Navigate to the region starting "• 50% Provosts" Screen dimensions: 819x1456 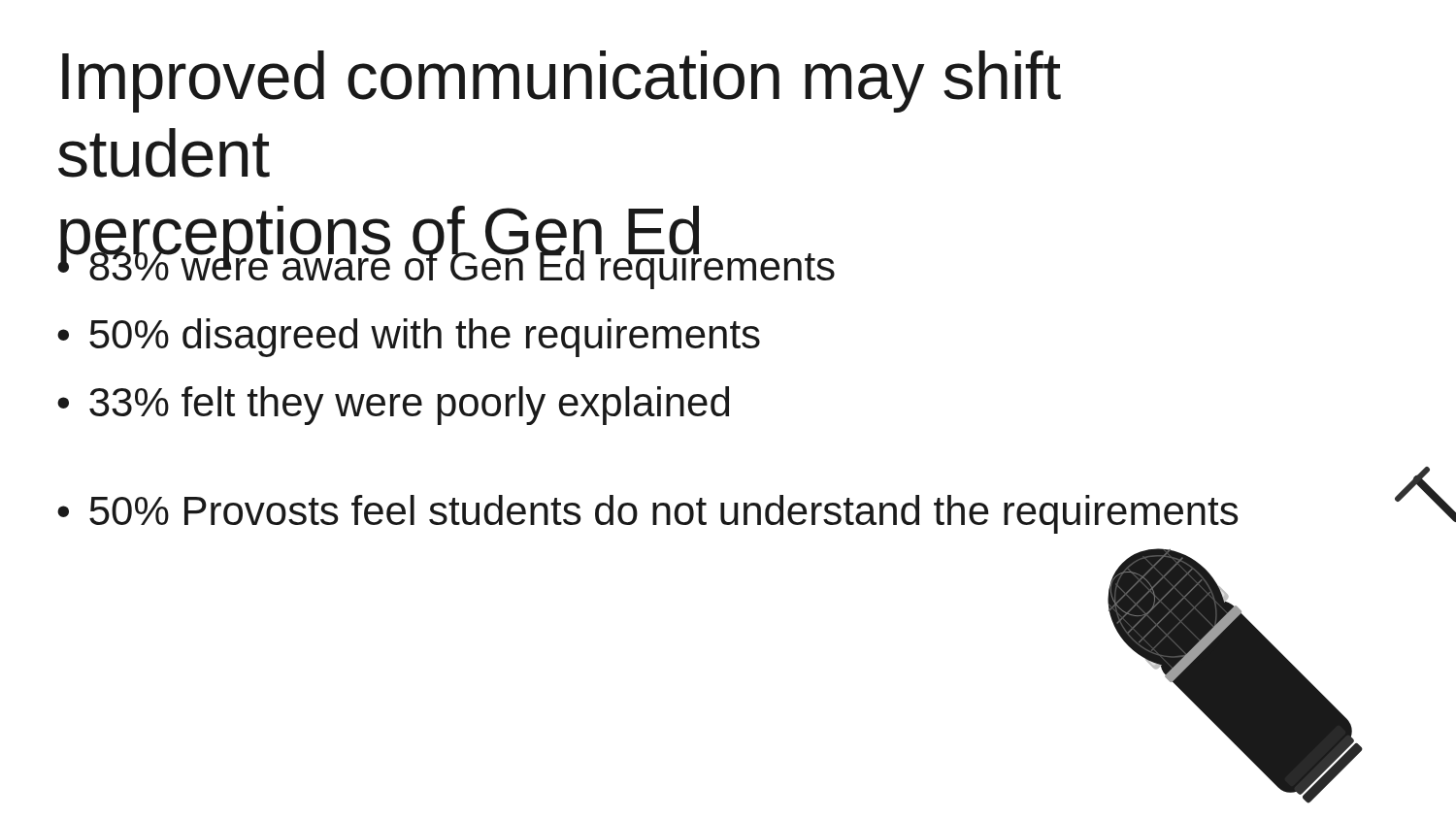pos(648,512)
